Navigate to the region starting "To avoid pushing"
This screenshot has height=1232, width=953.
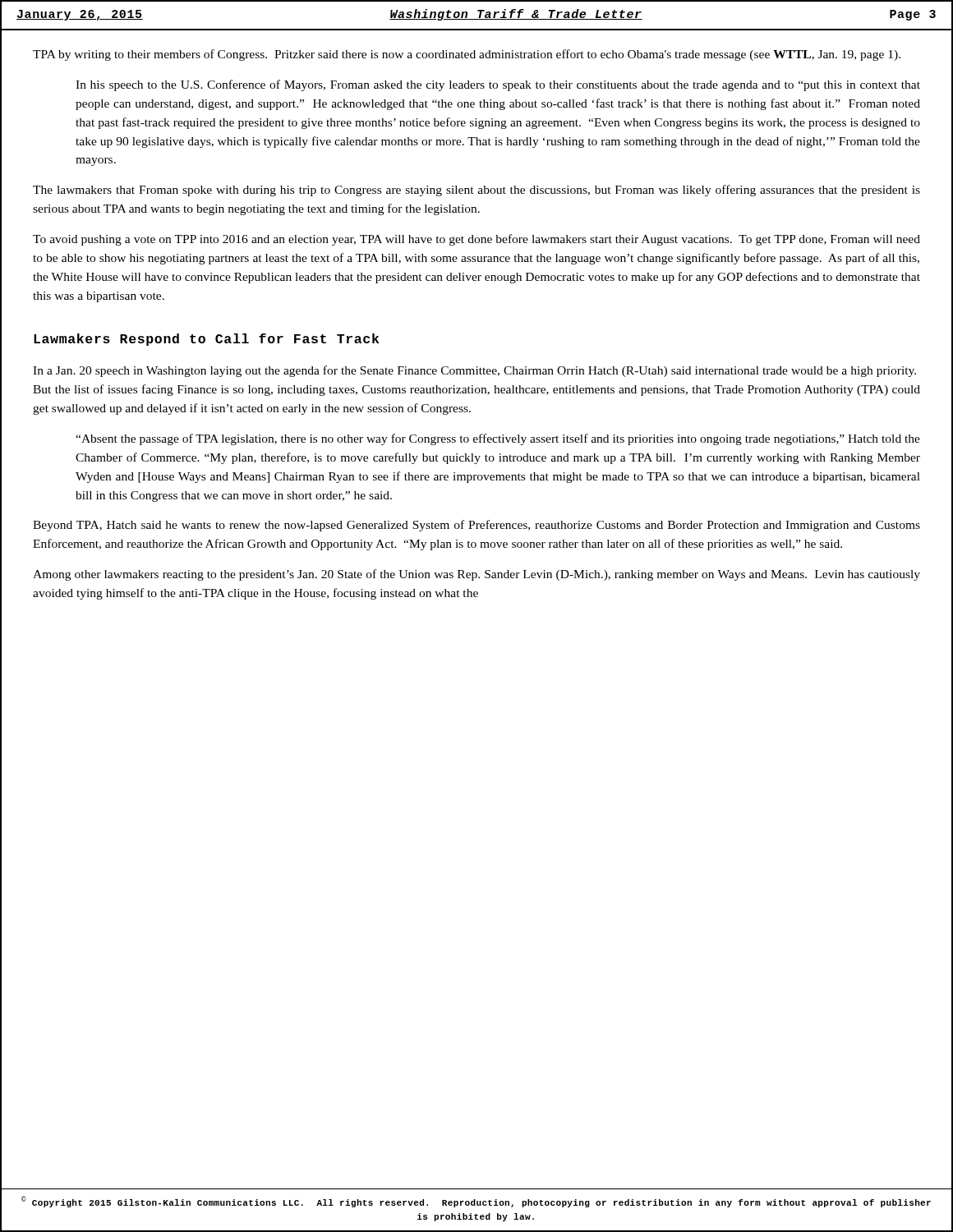[476, 267]
